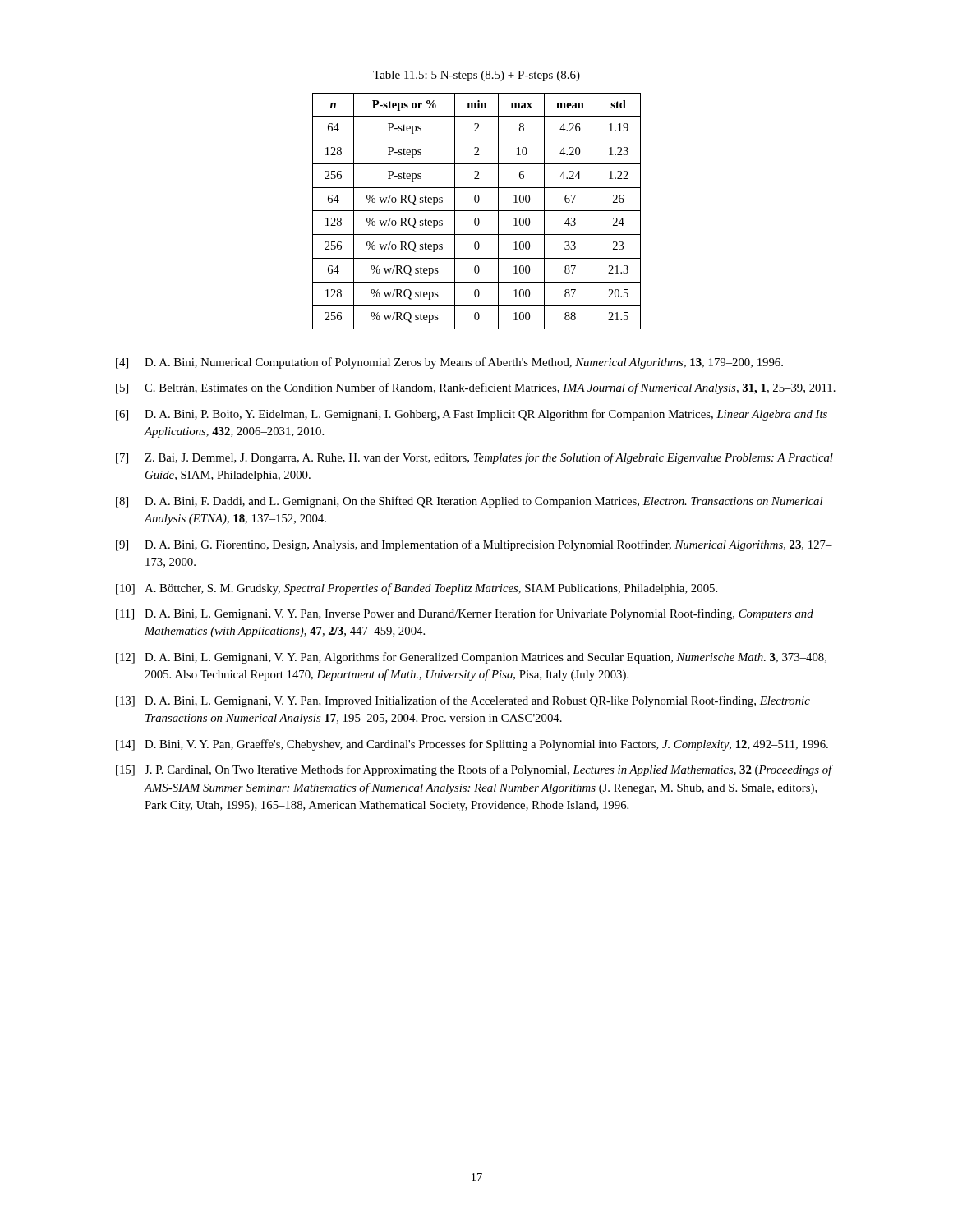Find the list item that says "[6] D. A. Bini,"
The width and height of the screenshot is (953, 1232).
pyautogui.click(x=476, y=423)
